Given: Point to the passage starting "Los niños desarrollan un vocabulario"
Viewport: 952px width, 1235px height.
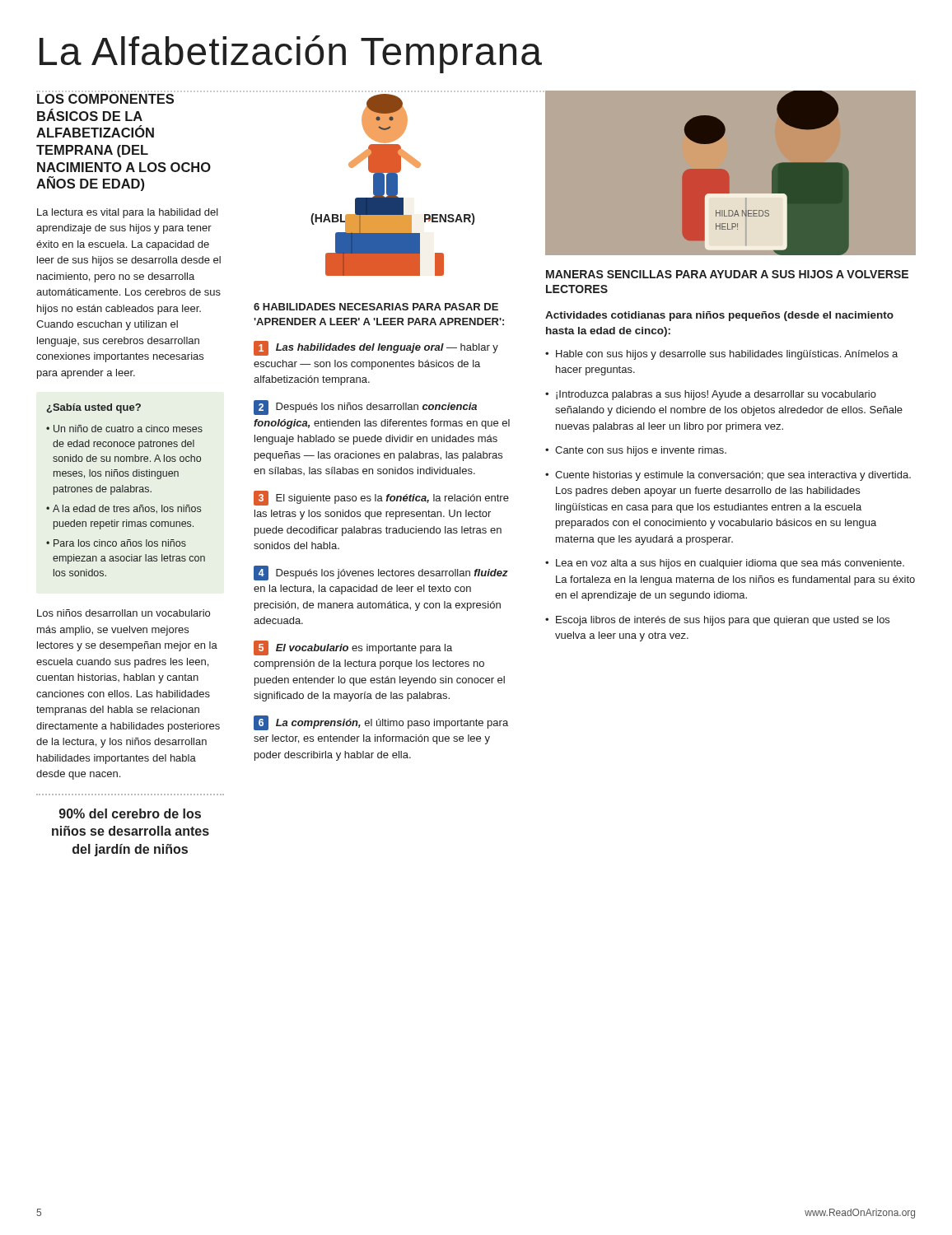Looking at the screenshot, I should point(130,694).
